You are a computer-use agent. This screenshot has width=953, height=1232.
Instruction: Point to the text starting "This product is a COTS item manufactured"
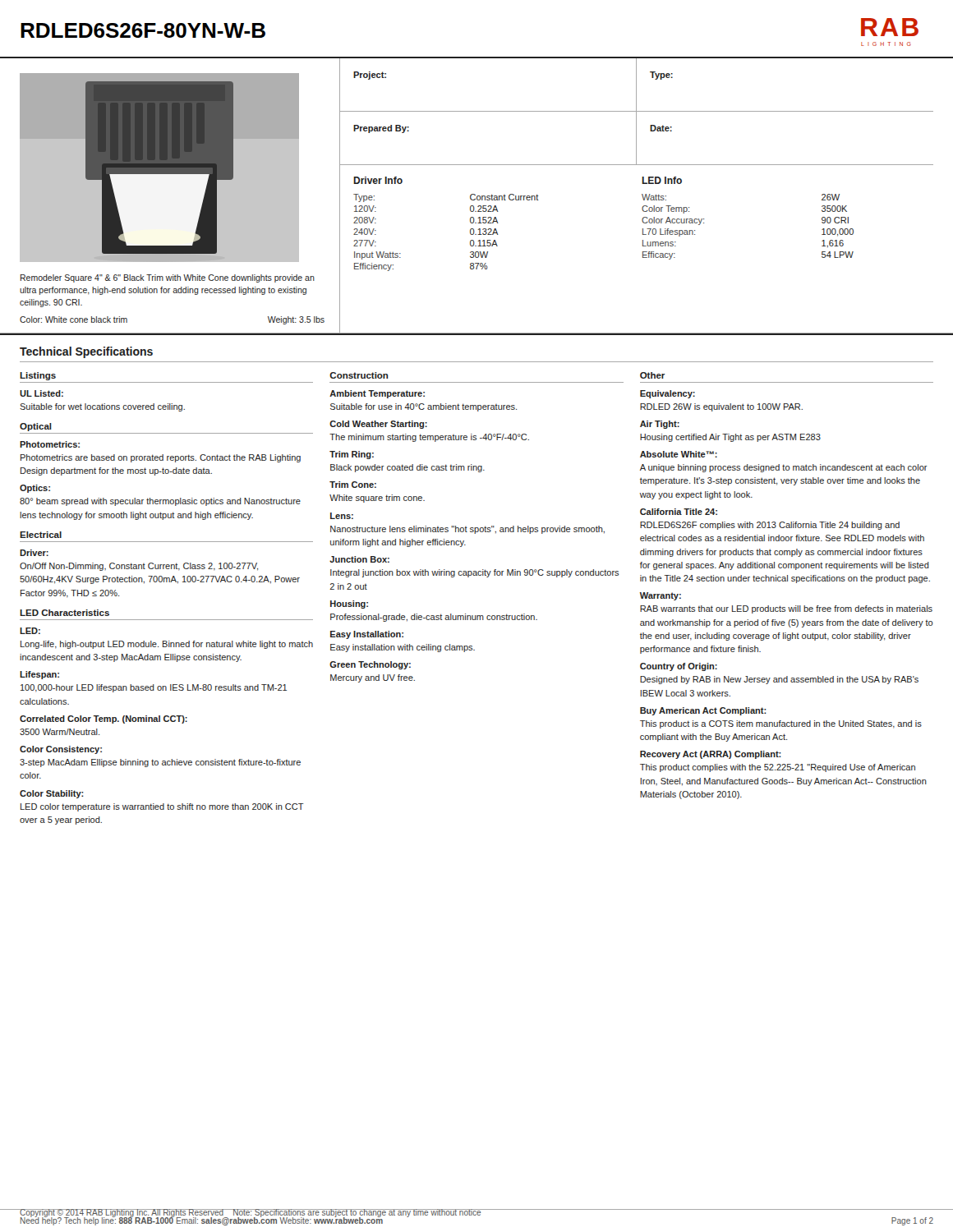click(x=781, y=730)
